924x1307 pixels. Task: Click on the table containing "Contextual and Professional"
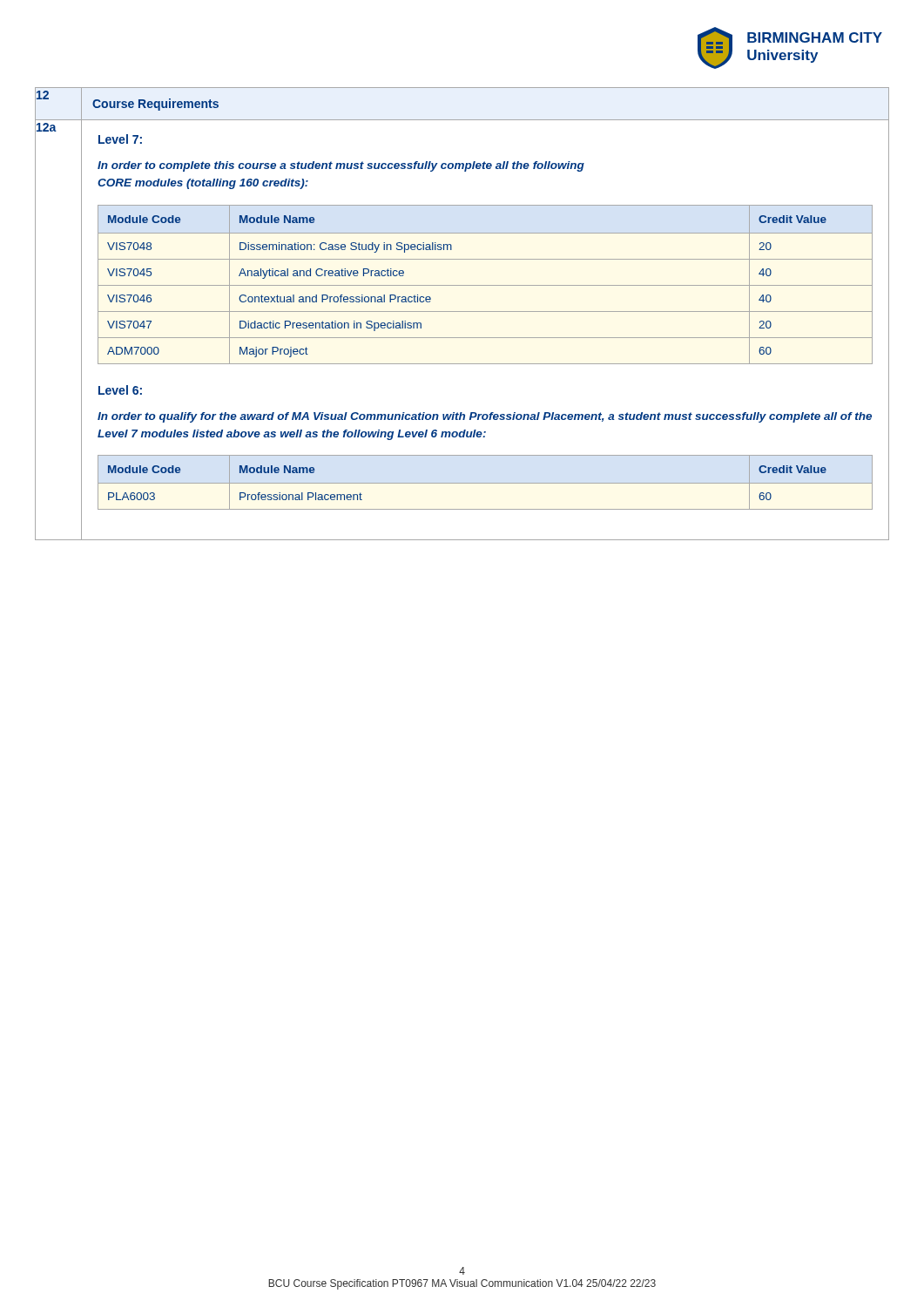click(485, 284)
